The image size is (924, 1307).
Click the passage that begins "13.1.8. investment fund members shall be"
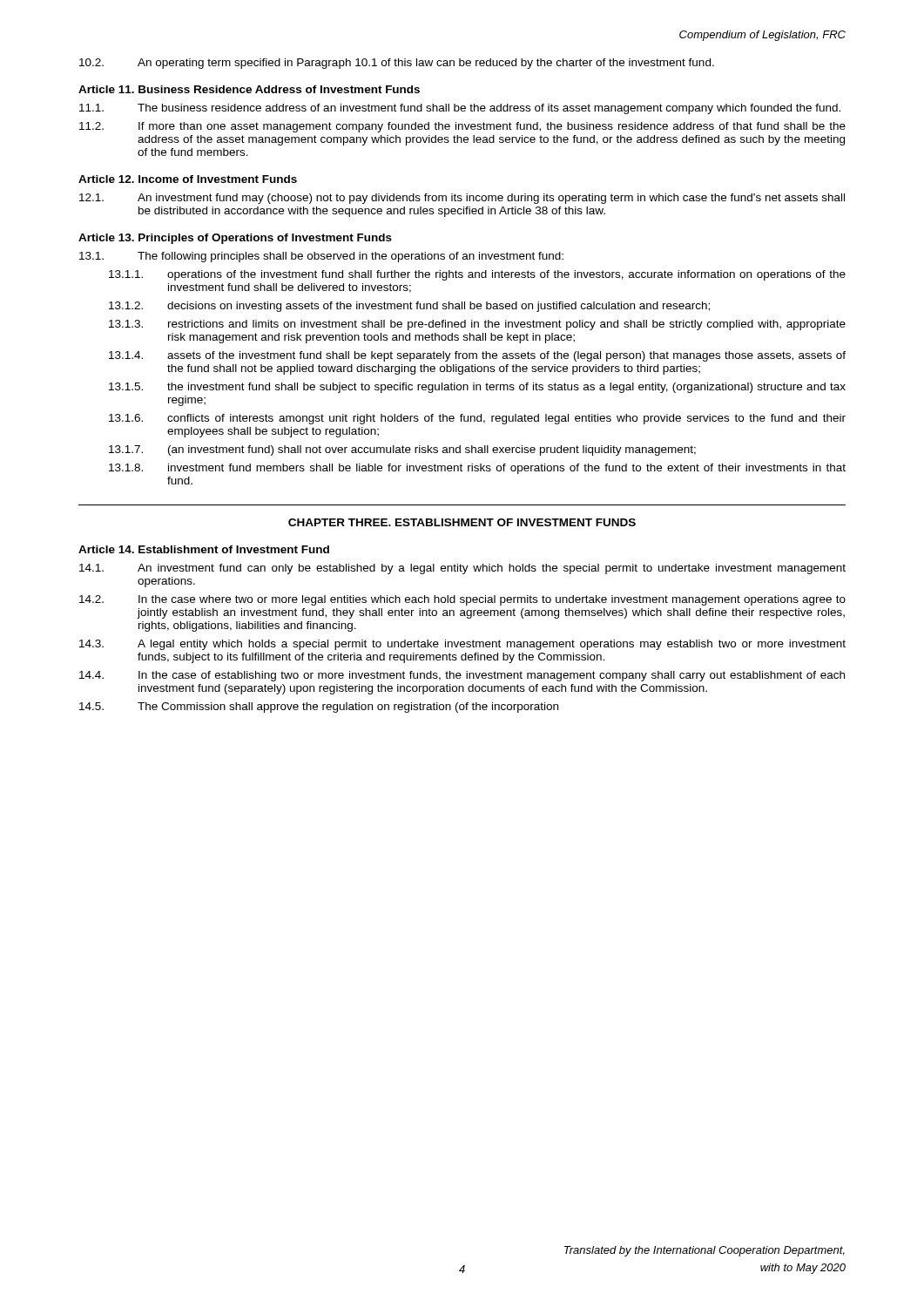(477, 474)
